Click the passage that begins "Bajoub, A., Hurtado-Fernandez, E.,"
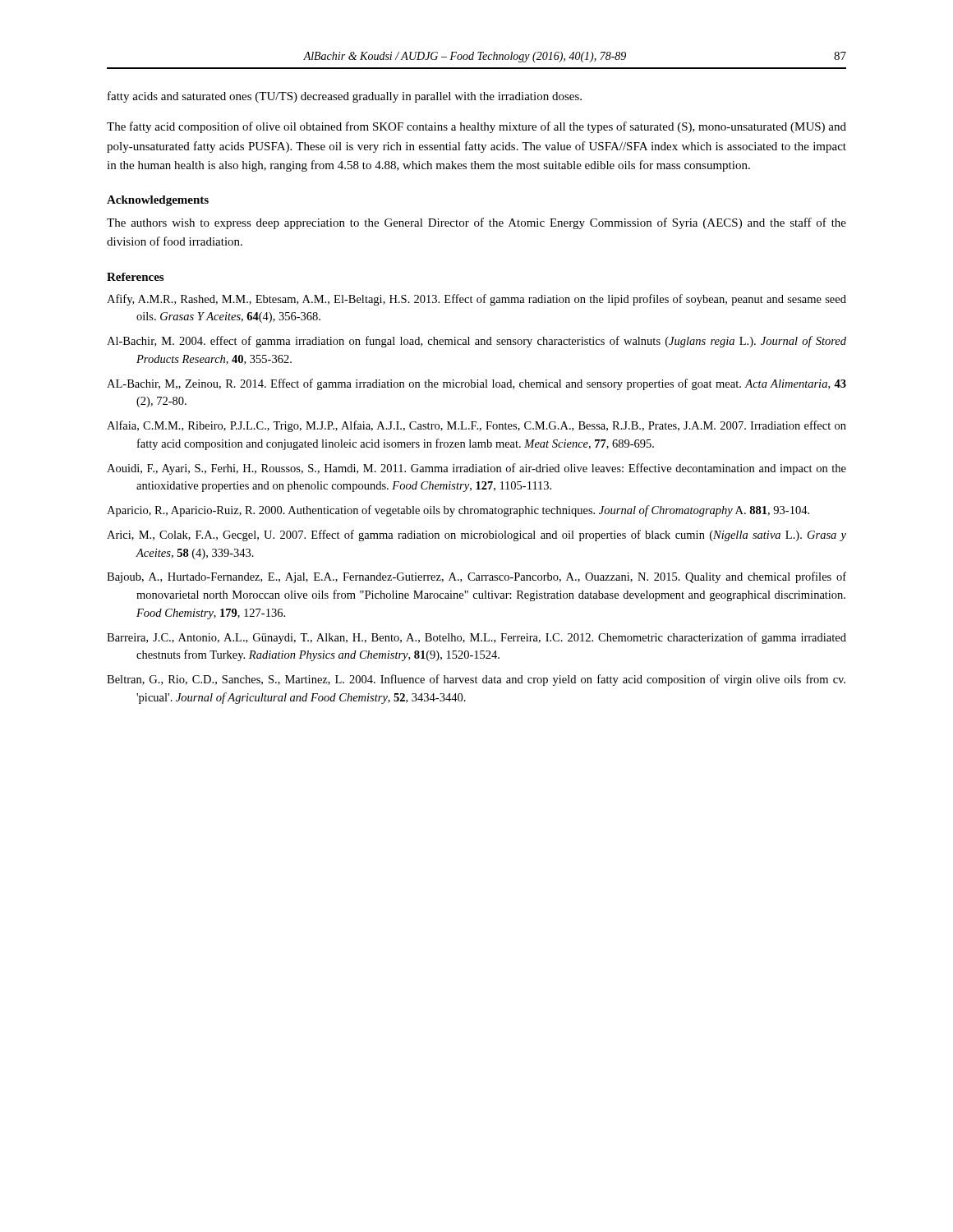The width and height of the screenshot is (953, 1232). click(476, 595)
